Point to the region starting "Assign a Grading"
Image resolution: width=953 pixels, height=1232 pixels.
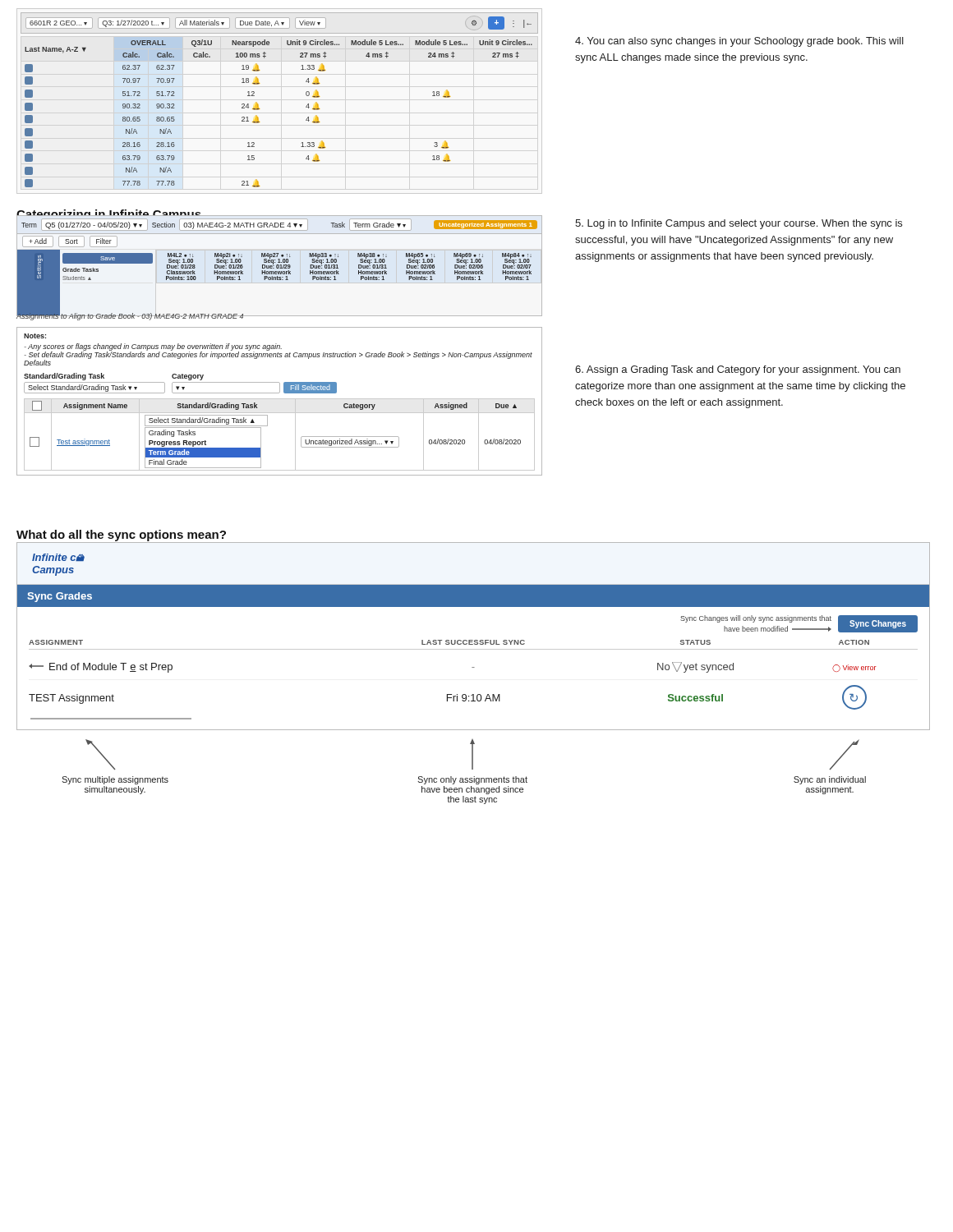[740, 386]
